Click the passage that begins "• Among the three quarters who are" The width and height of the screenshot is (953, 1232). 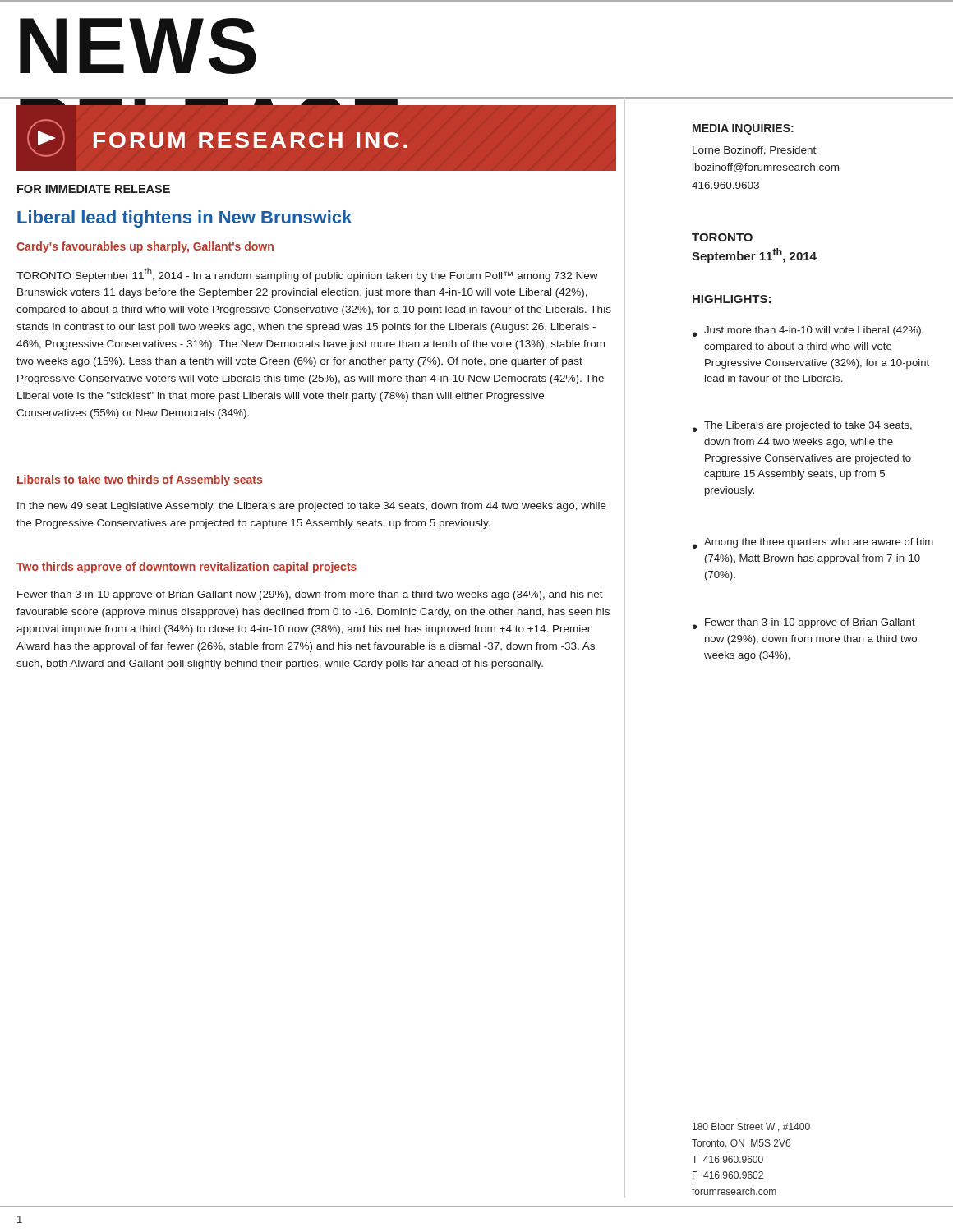[x=813, y=558]
